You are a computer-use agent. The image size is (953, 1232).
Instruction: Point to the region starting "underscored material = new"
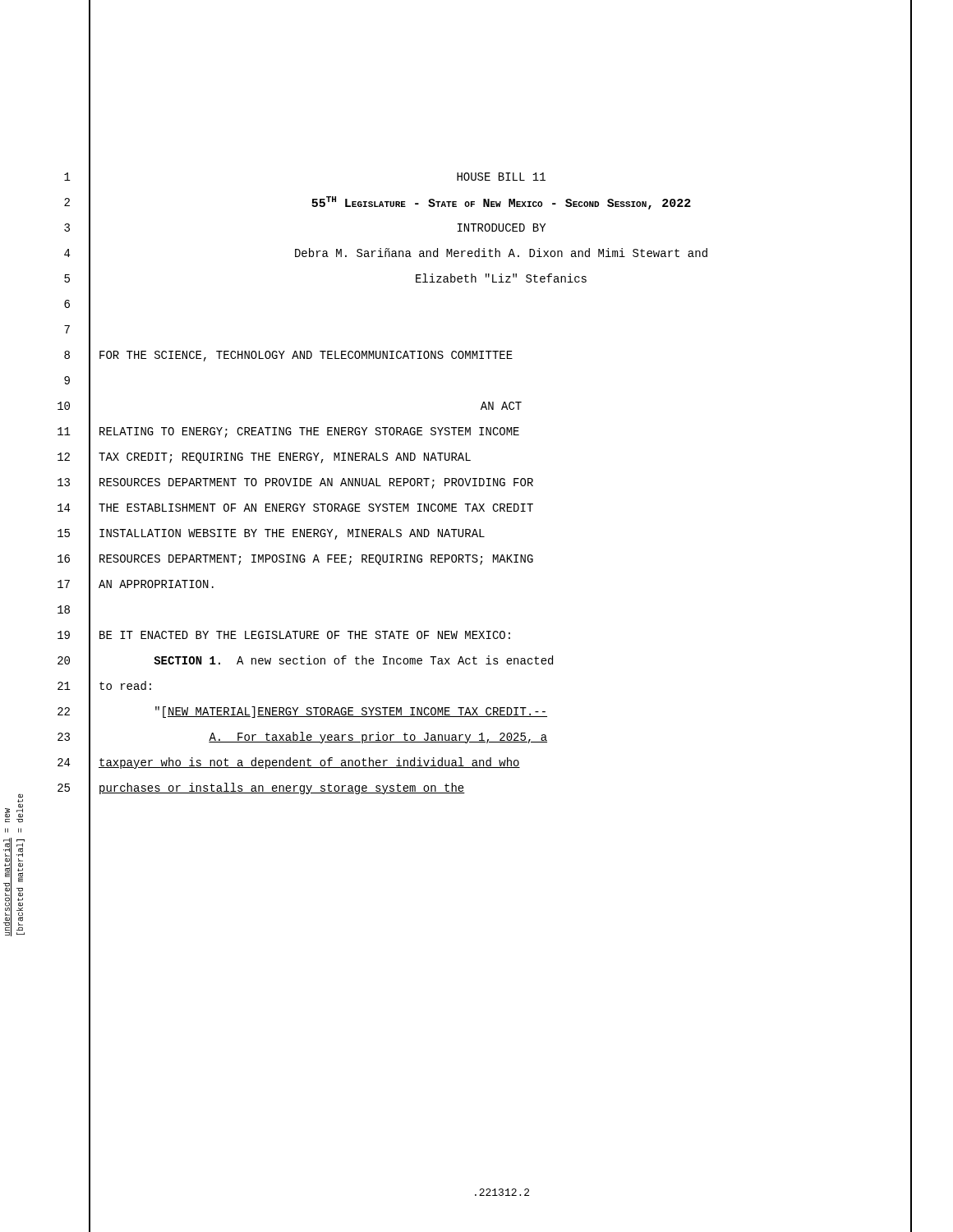pos(8,872)
